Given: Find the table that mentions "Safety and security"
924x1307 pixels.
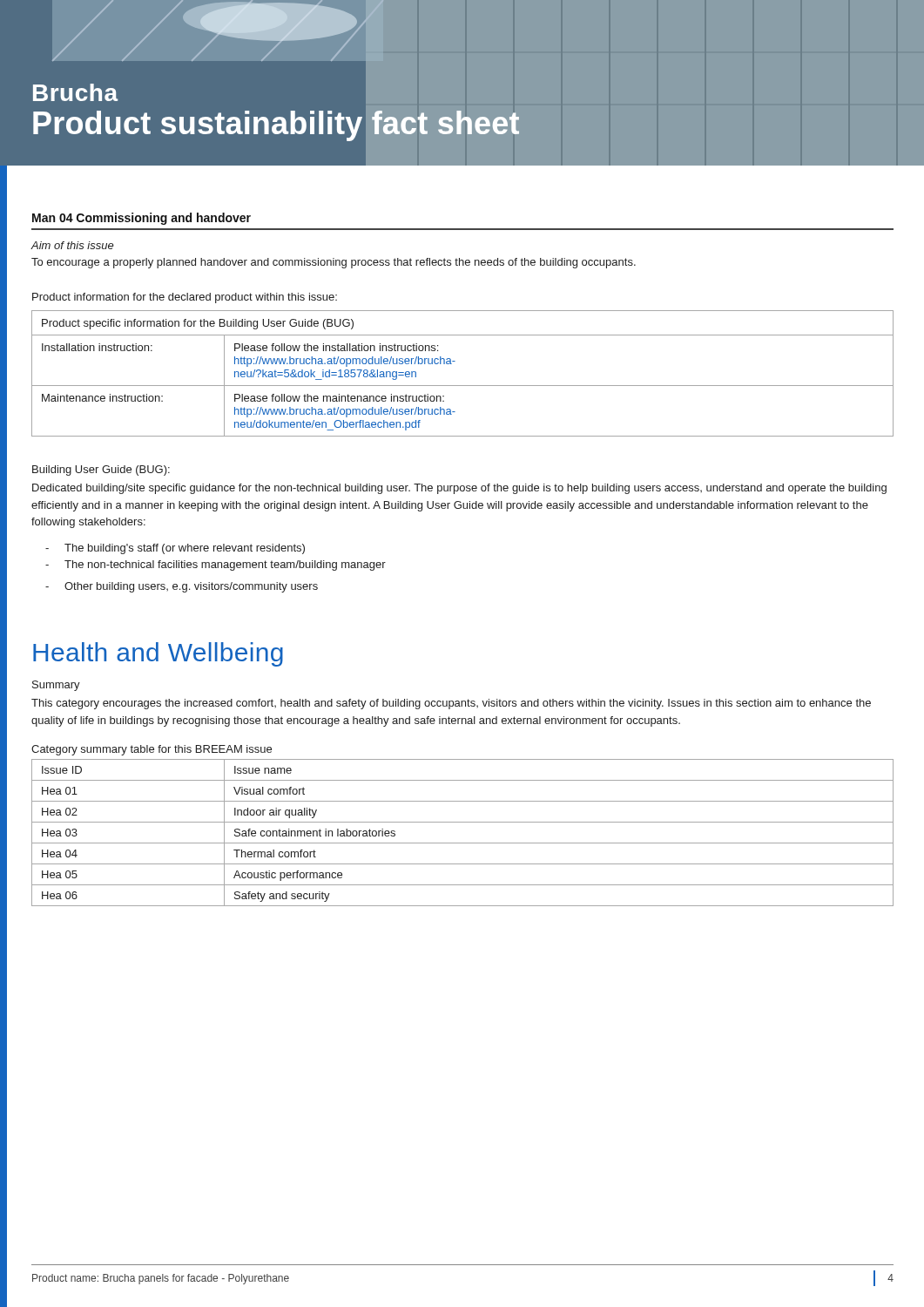Looking at the screenshot, I should [462, 833].
